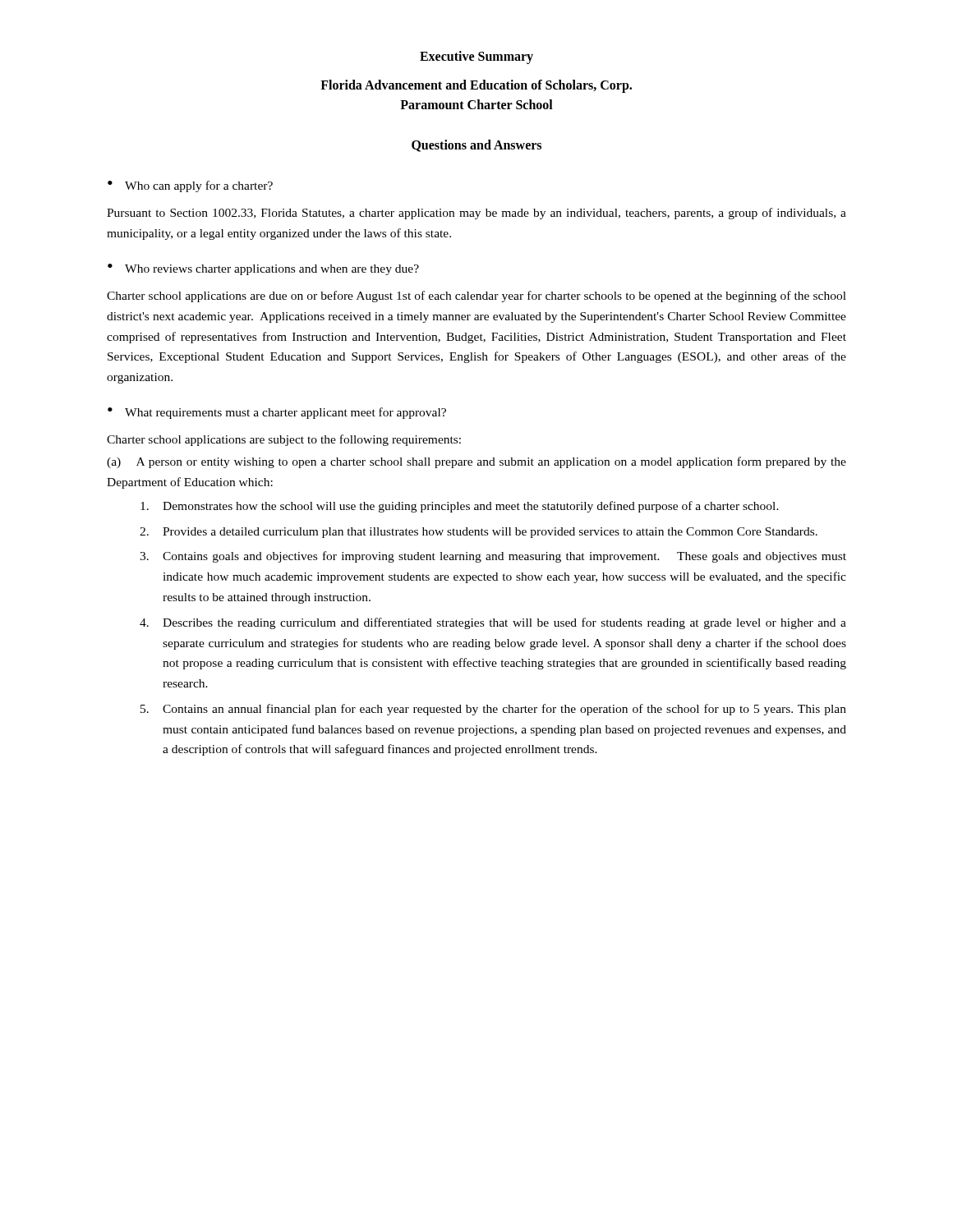Click on the text block starting "Executive Summary"

point(476,56)
